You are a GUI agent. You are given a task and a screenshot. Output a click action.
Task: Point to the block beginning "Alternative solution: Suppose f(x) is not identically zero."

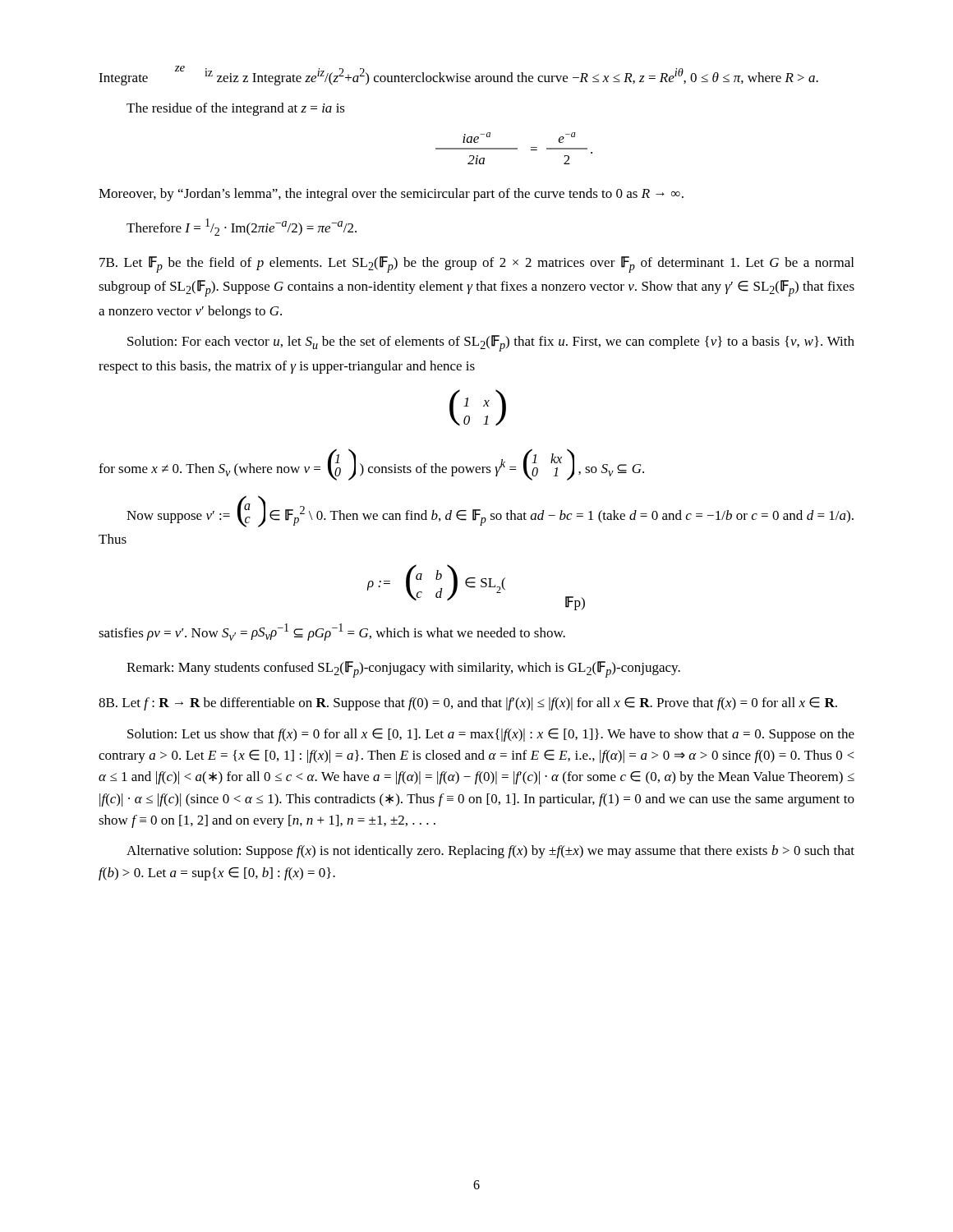pyautogui.click(x=476, y=862)
